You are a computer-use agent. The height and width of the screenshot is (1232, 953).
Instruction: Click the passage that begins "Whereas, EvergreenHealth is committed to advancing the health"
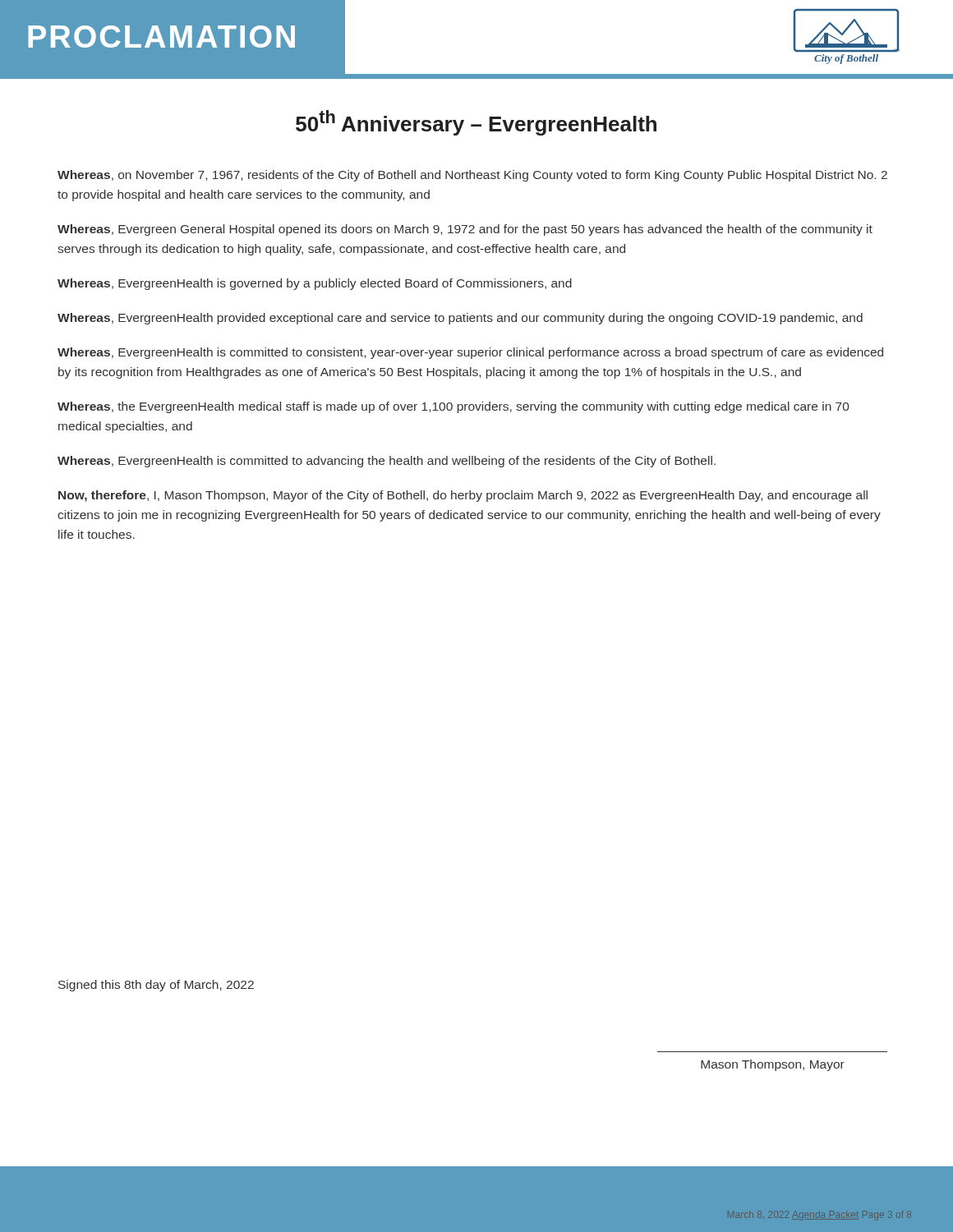click(387, 460)
